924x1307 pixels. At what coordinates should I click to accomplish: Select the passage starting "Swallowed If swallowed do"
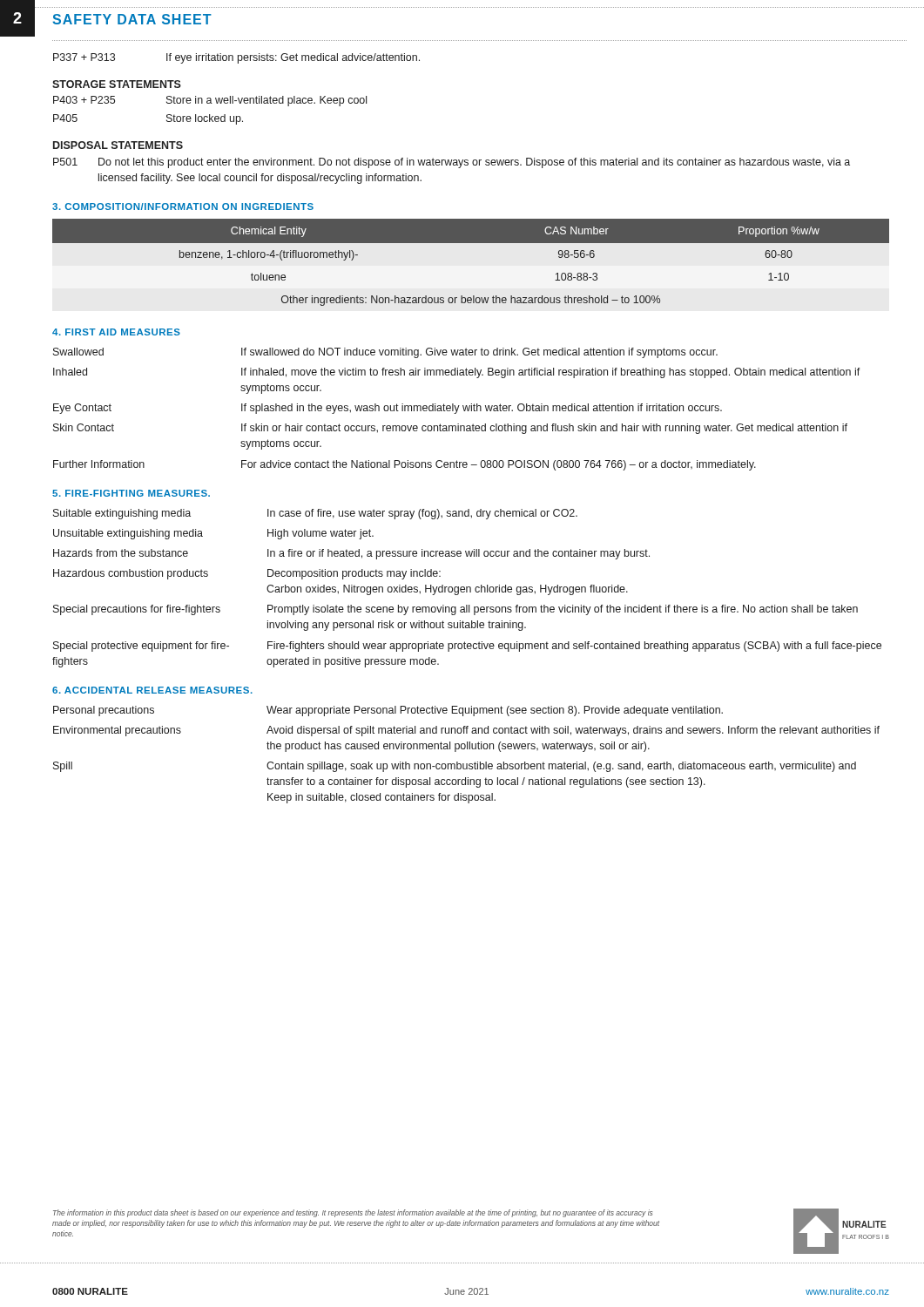click(x=471, y=408)
